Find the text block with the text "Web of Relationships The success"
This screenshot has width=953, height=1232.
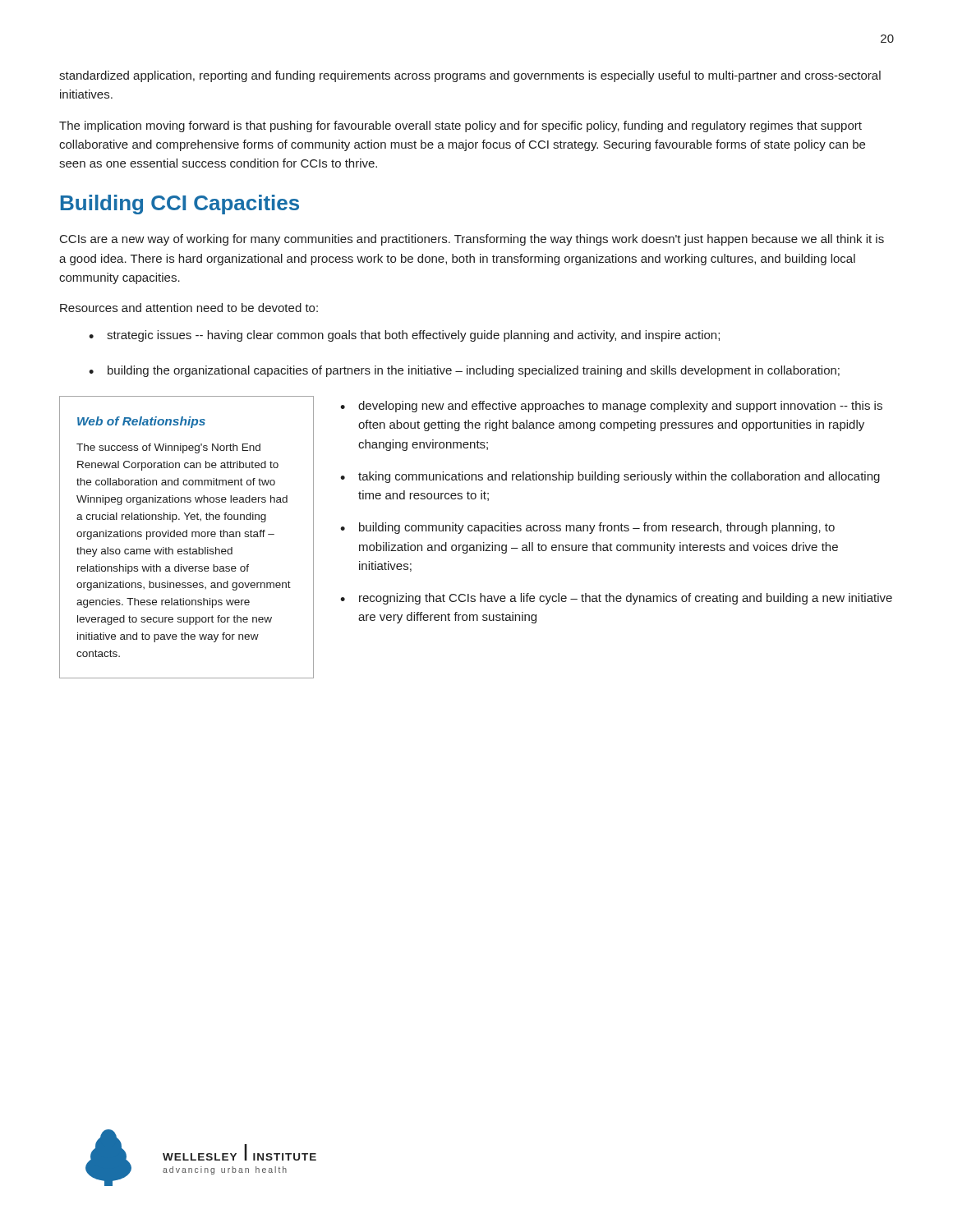coord(187,537)
